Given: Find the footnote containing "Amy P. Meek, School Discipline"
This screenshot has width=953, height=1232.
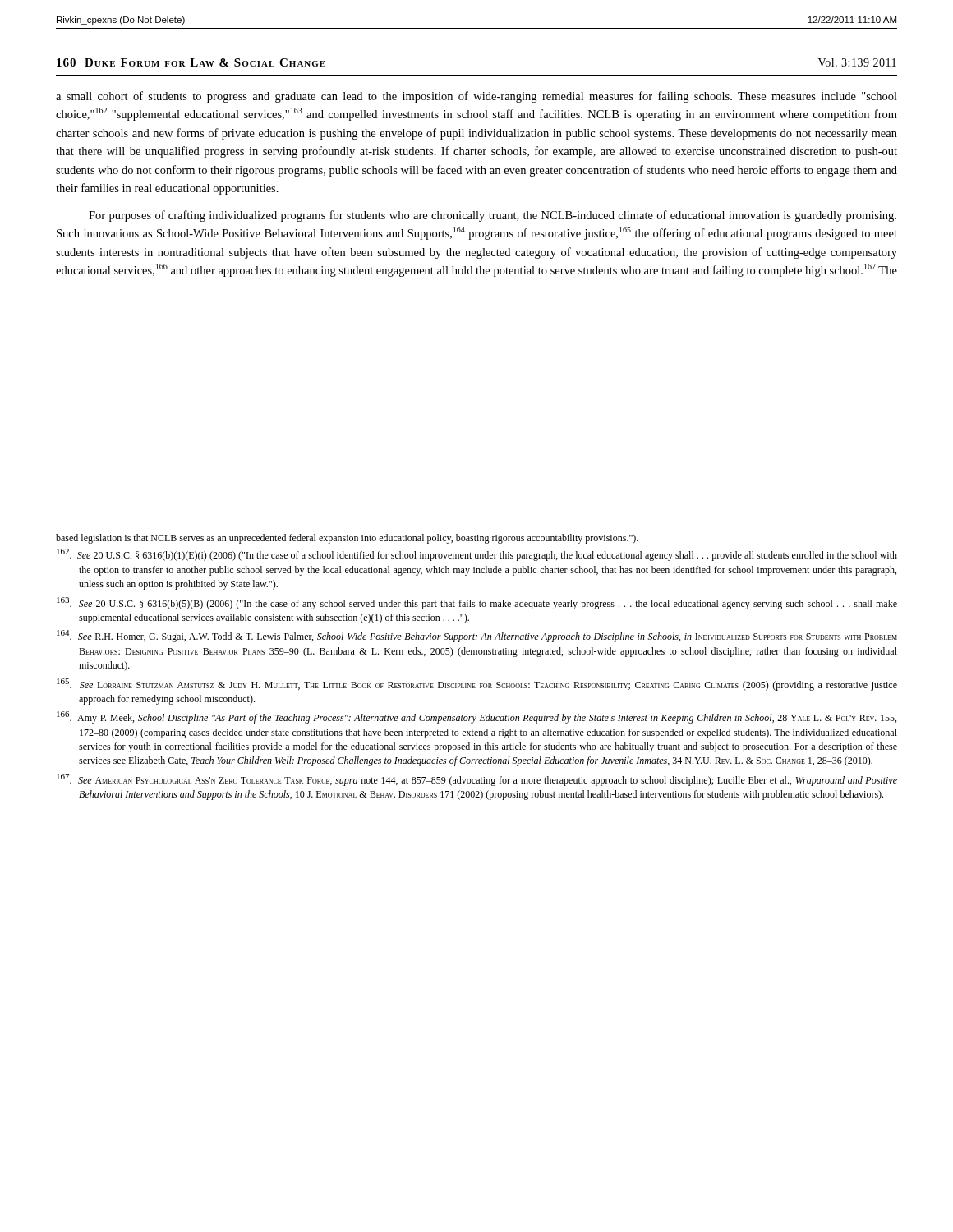Looking at the screenshot, I should [476, 739].
